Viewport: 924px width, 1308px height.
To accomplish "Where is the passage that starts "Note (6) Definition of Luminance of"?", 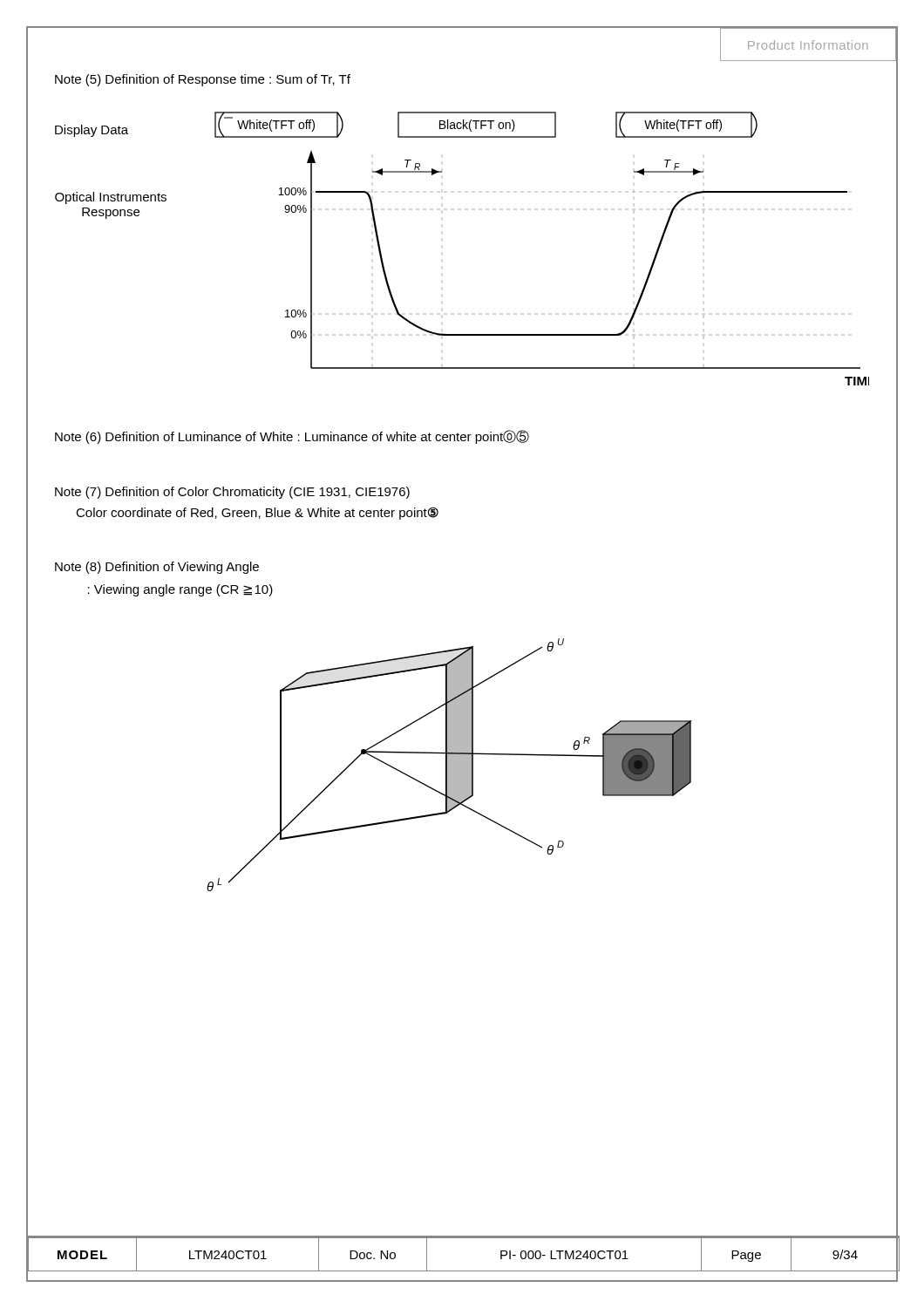I will [292, 436].
